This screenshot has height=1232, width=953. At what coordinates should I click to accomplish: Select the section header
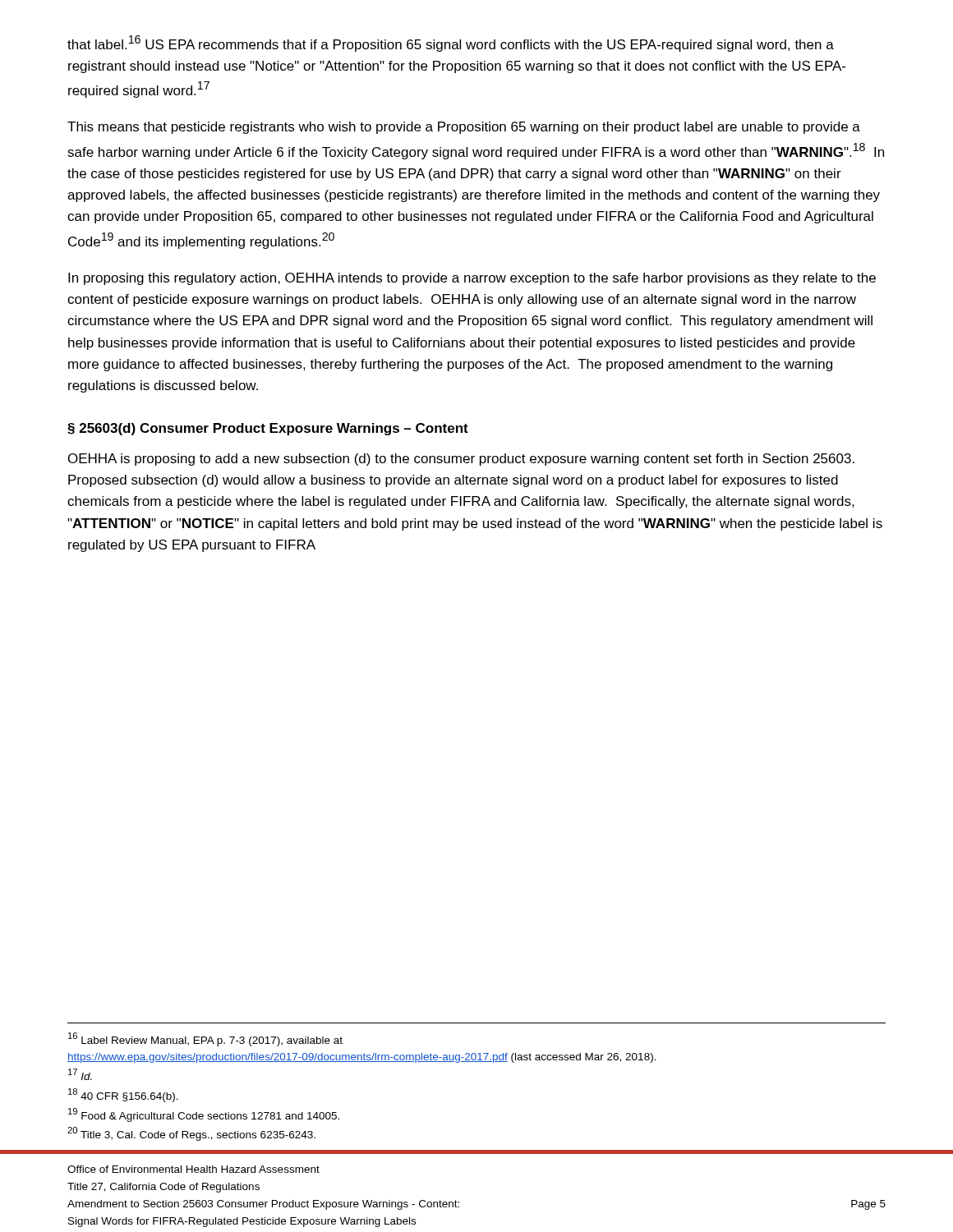point(268,428)
